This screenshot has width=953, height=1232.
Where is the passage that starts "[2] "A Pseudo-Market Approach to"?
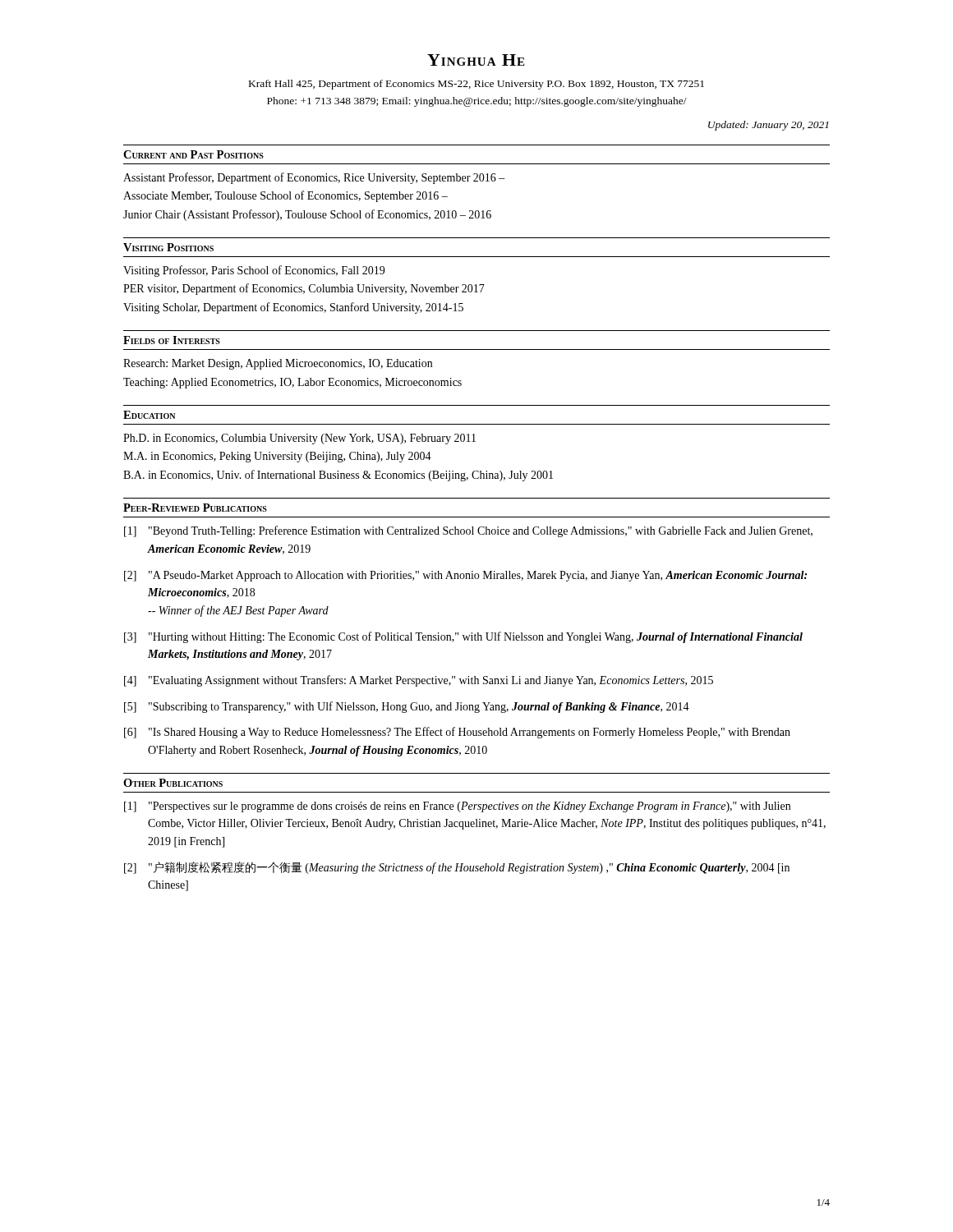tap(465, 576)
